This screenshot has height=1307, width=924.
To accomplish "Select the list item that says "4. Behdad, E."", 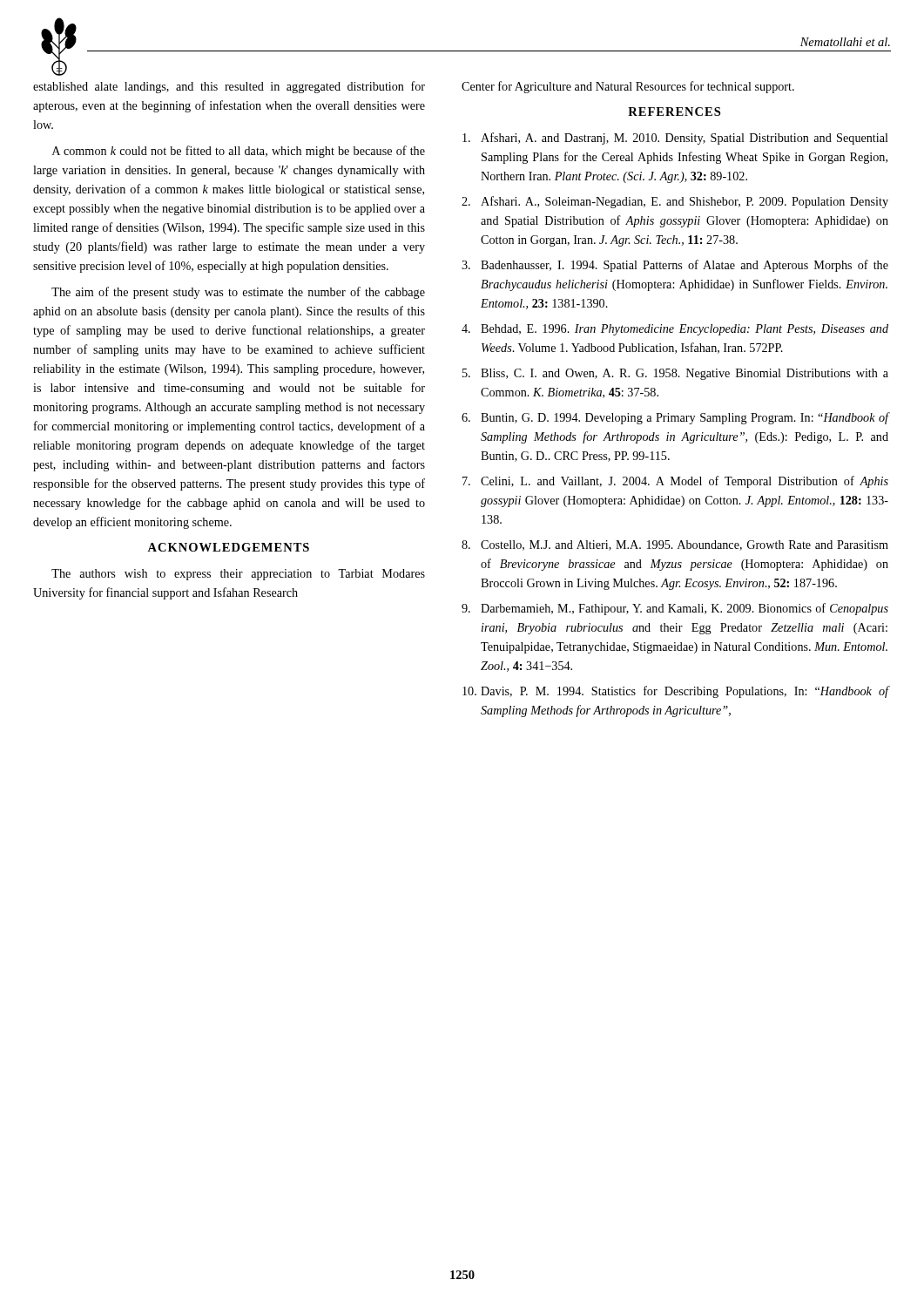I will 675,338.
